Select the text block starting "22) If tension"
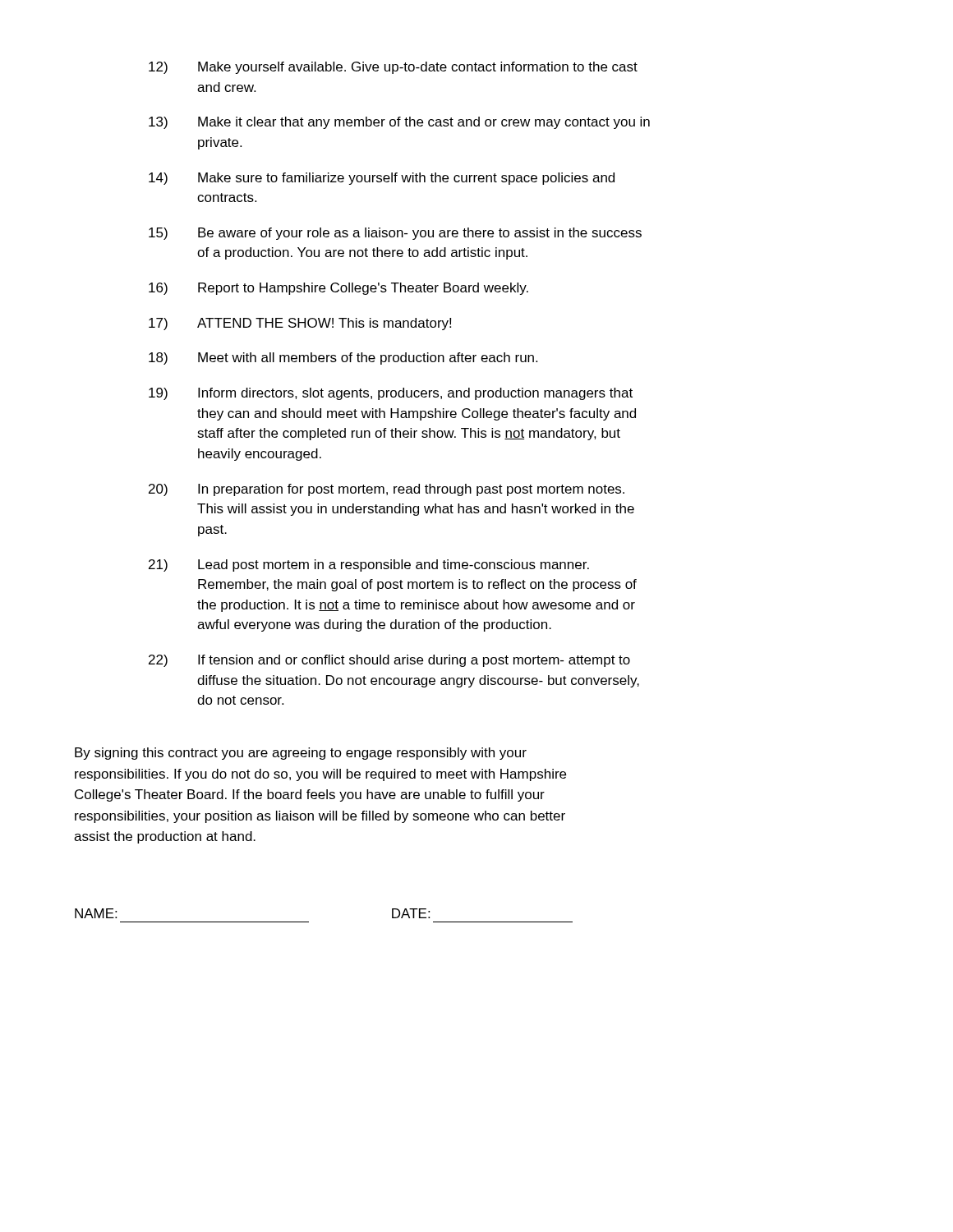This screenshot has width=953, height=1232. point(394,681)
